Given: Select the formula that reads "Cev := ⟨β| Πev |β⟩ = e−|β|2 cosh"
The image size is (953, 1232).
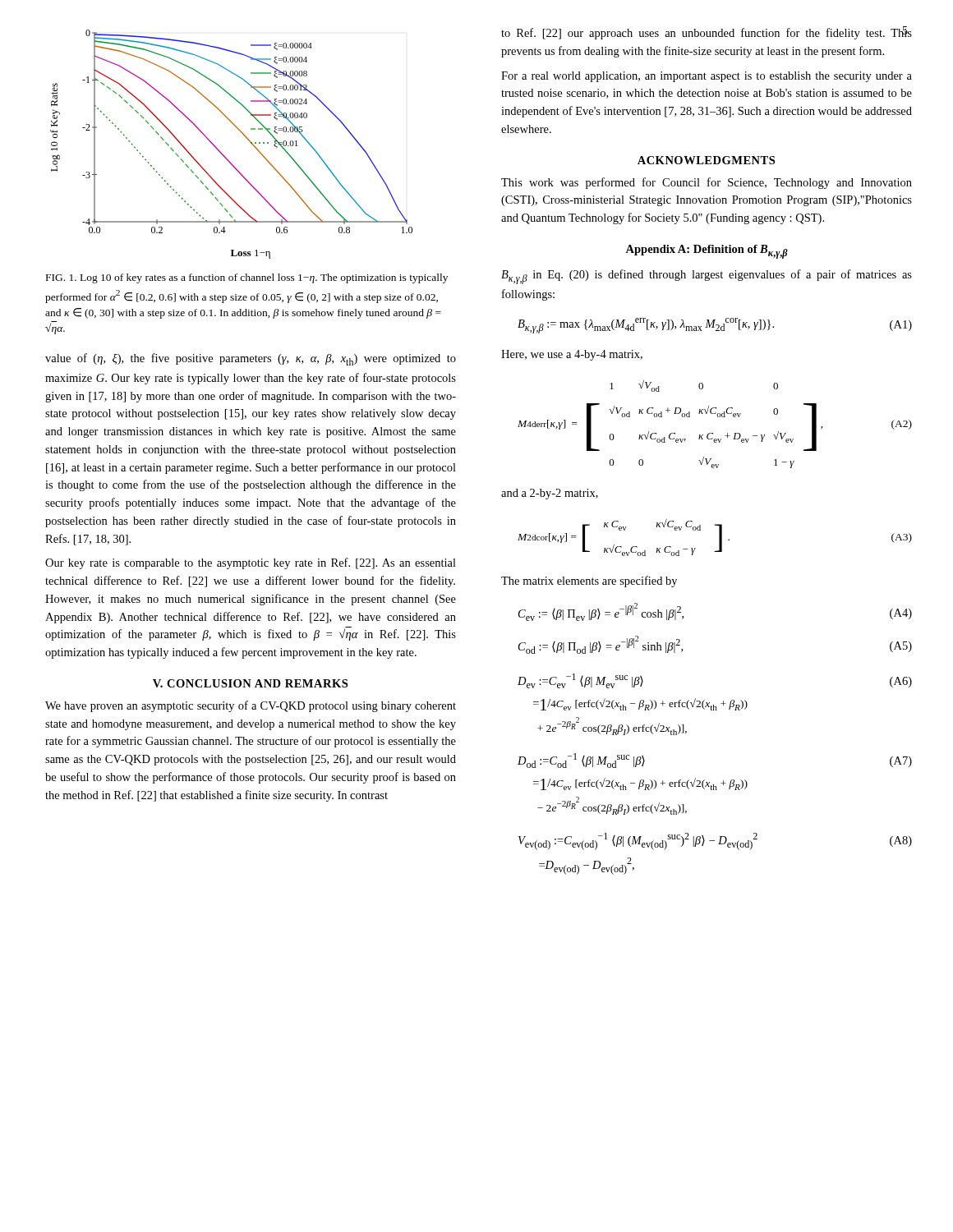Looking at the screenshot, I should point(599,611).
